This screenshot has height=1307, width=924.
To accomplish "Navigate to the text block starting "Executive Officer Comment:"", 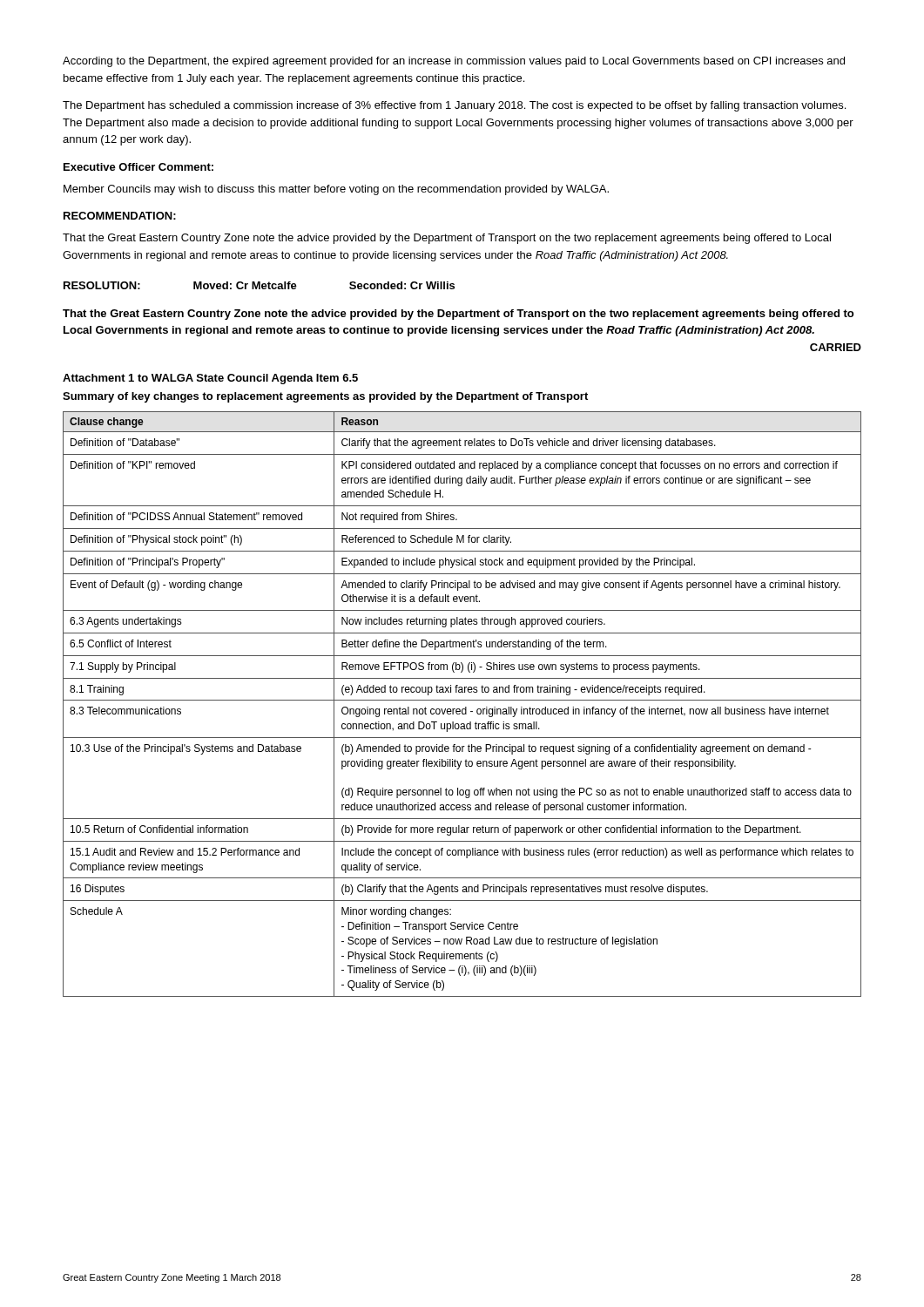I will pos(139,166).
